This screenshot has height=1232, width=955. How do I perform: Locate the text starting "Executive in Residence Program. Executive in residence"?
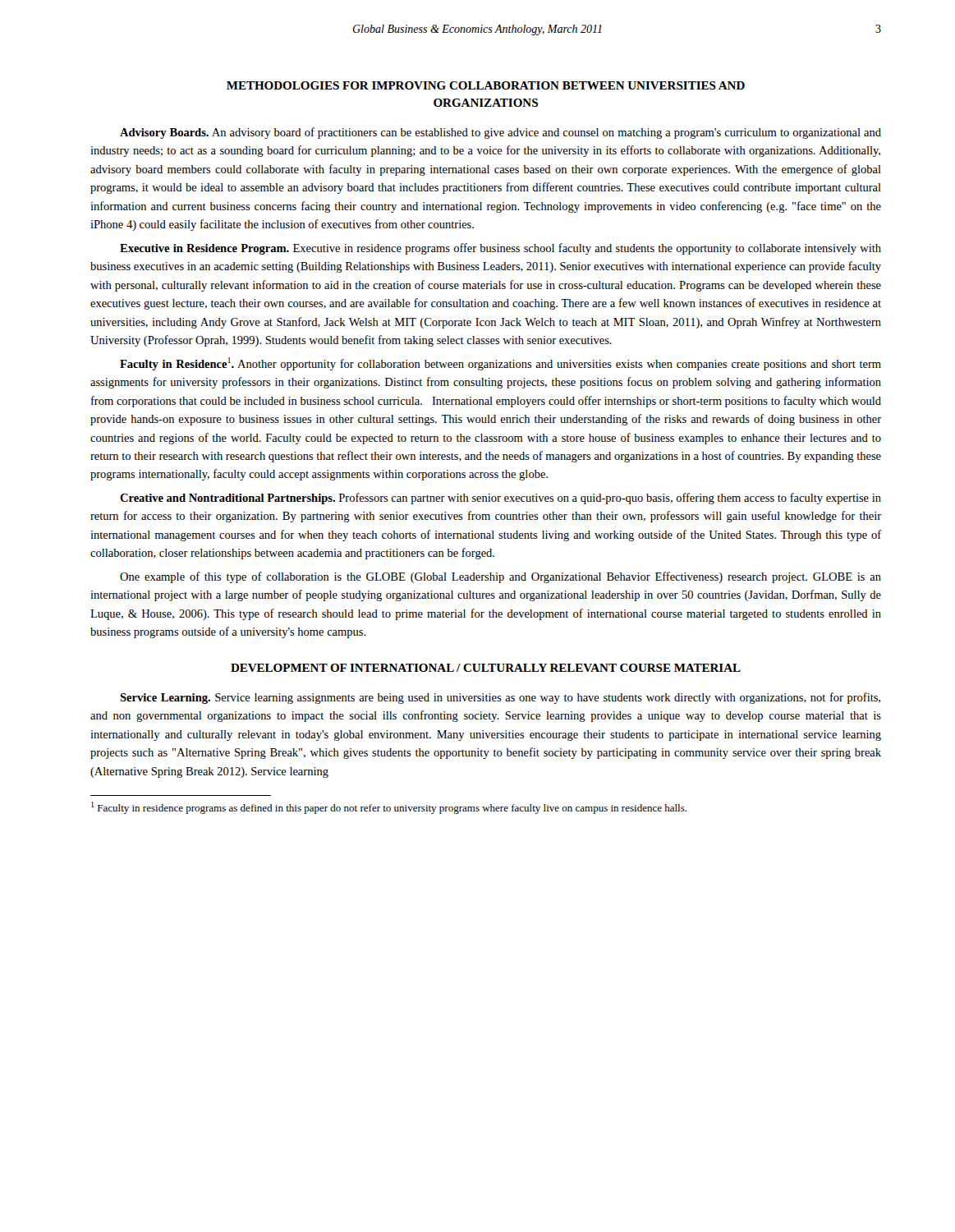point(486,294)
